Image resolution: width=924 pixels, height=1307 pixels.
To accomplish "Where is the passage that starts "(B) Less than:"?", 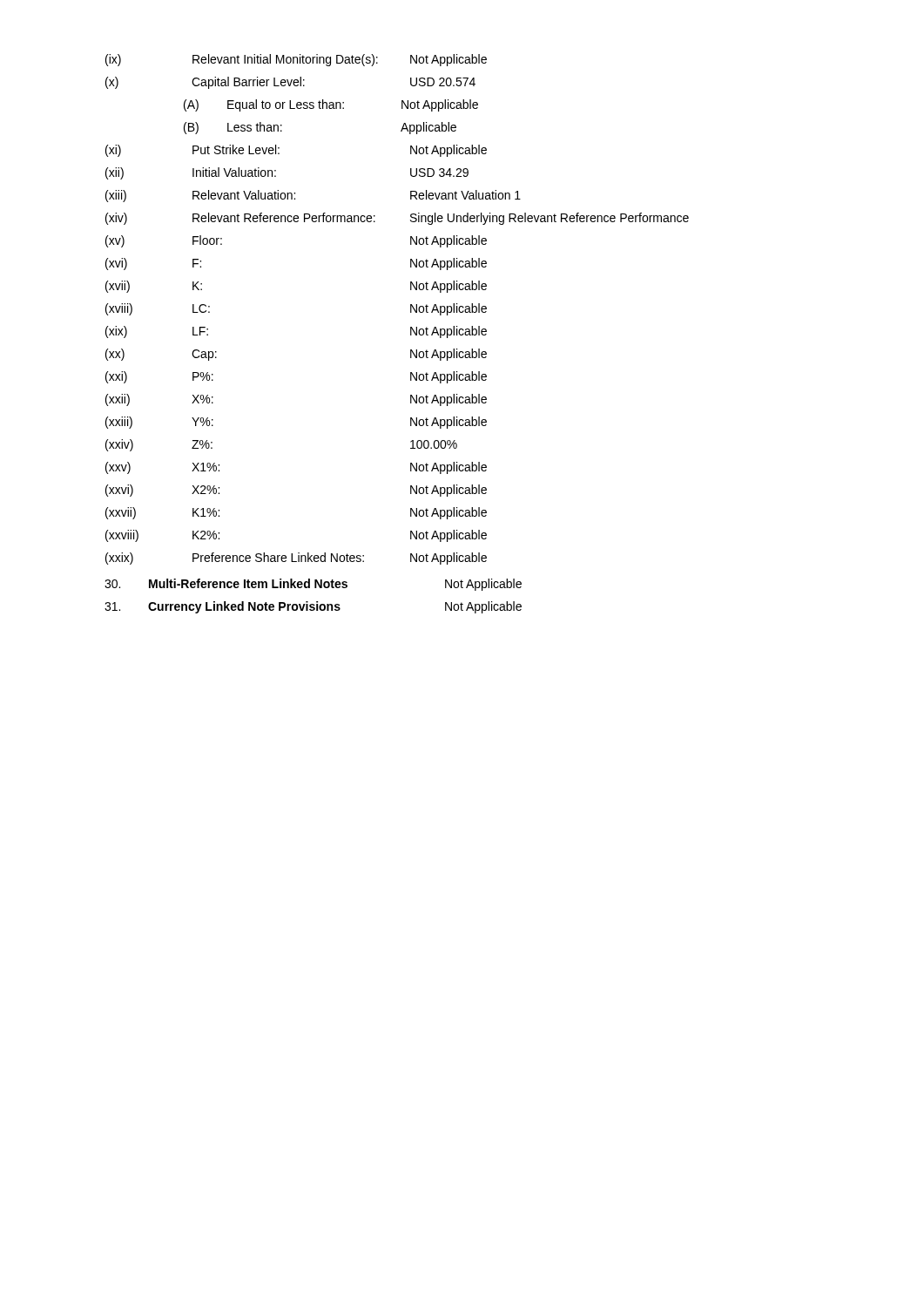I will tap(260, 128).
